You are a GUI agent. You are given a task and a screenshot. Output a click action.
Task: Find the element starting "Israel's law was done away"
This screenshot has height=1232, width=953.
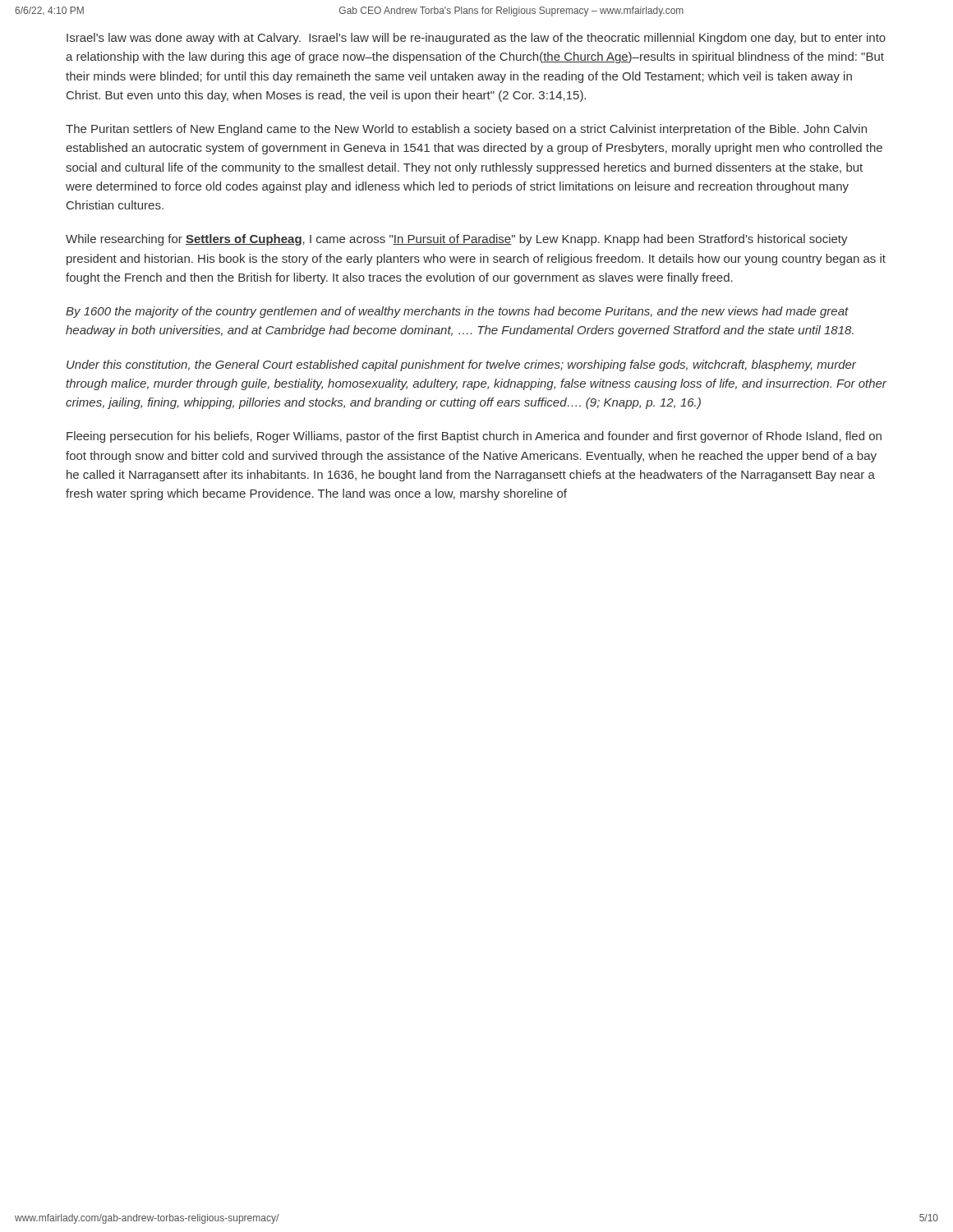click(476, 66)
